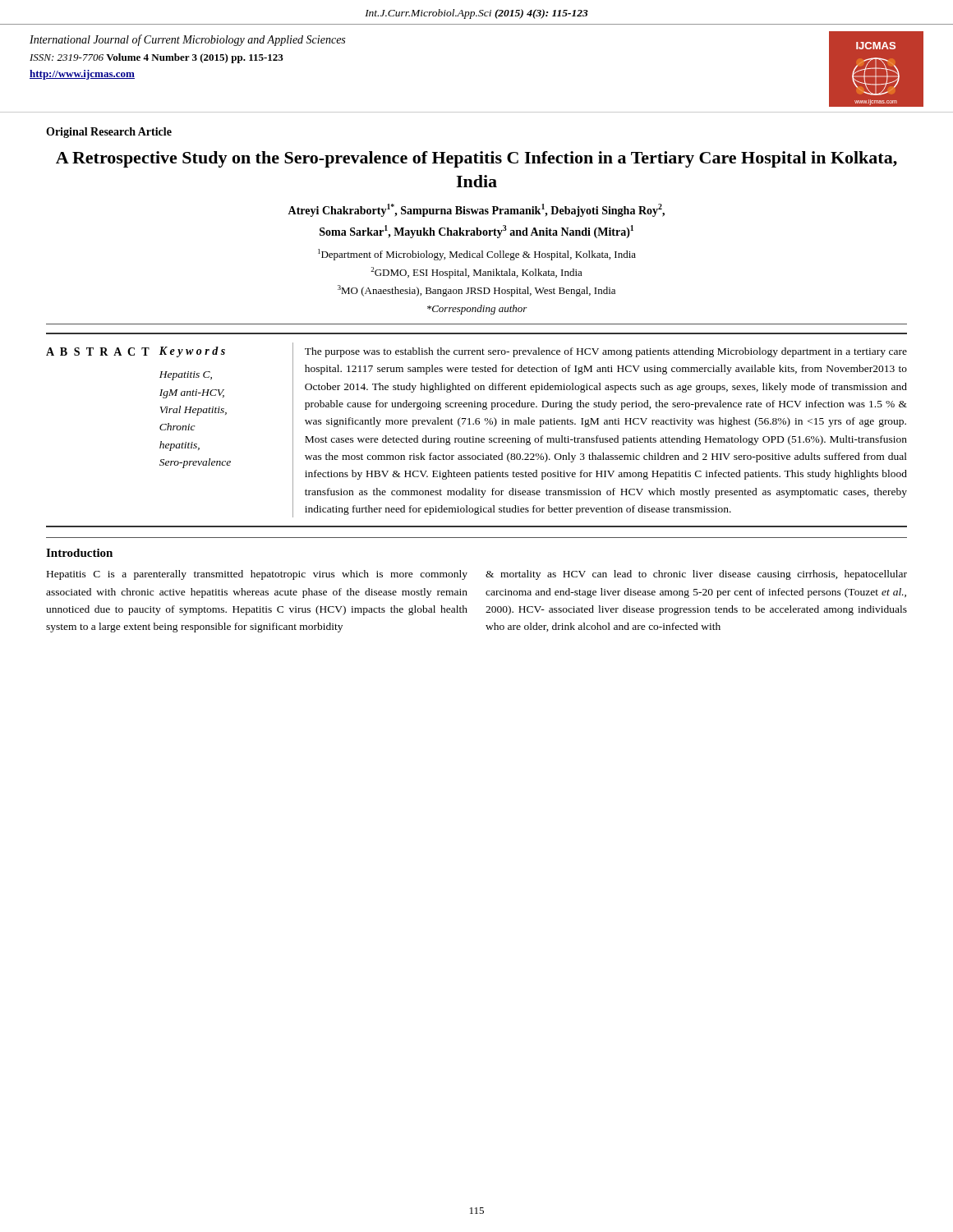Locate the passage starting "Hepatitis C is a"

[257, 600]
